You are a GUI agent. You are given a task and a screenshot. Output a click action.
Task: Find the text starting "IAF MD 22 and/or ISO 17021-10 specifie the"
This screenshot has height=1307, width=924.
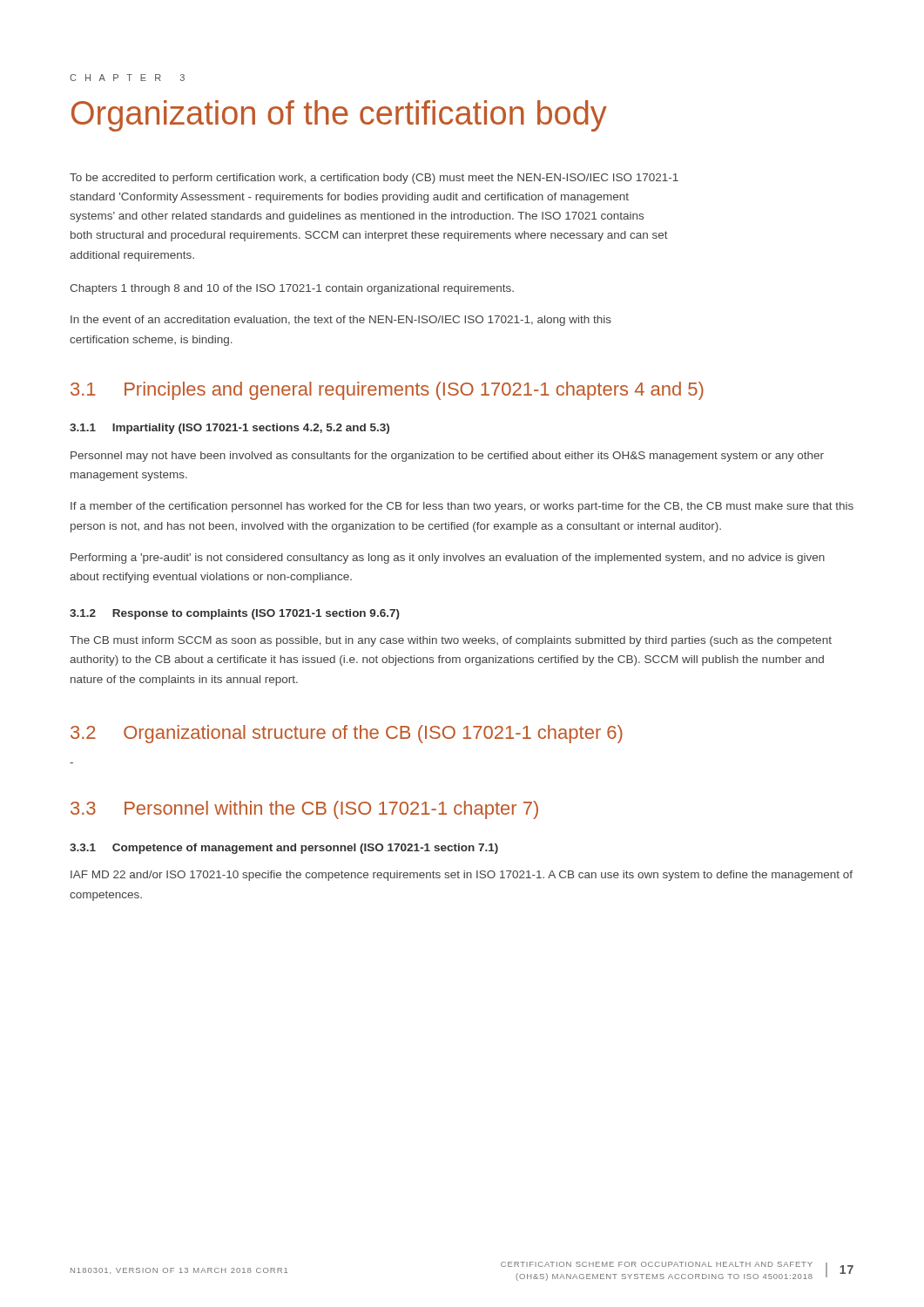(x=462, y=885)
